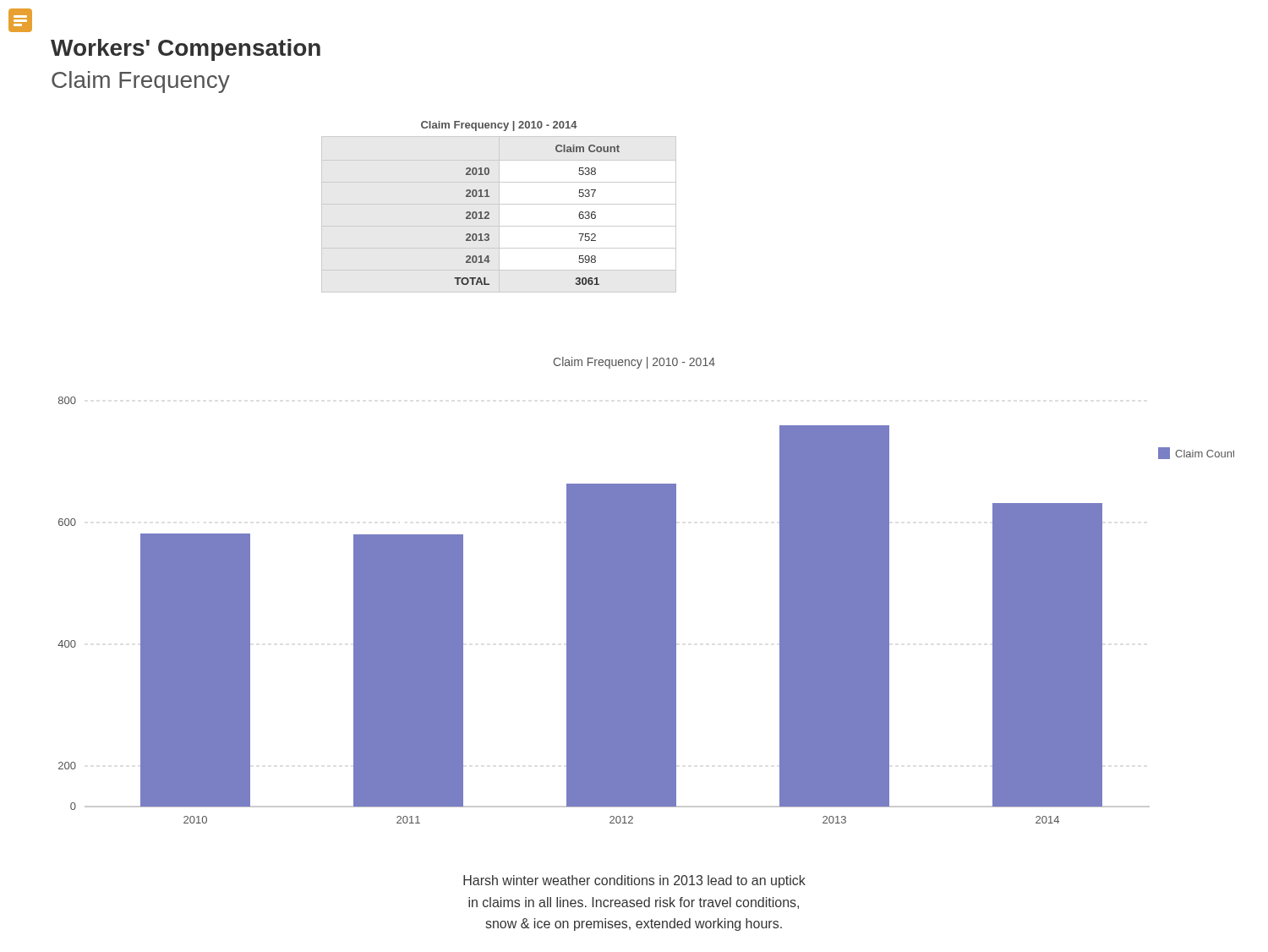Click on the bar chart
This screenshot has height=952, width=1268.
[x=634, y=604]
